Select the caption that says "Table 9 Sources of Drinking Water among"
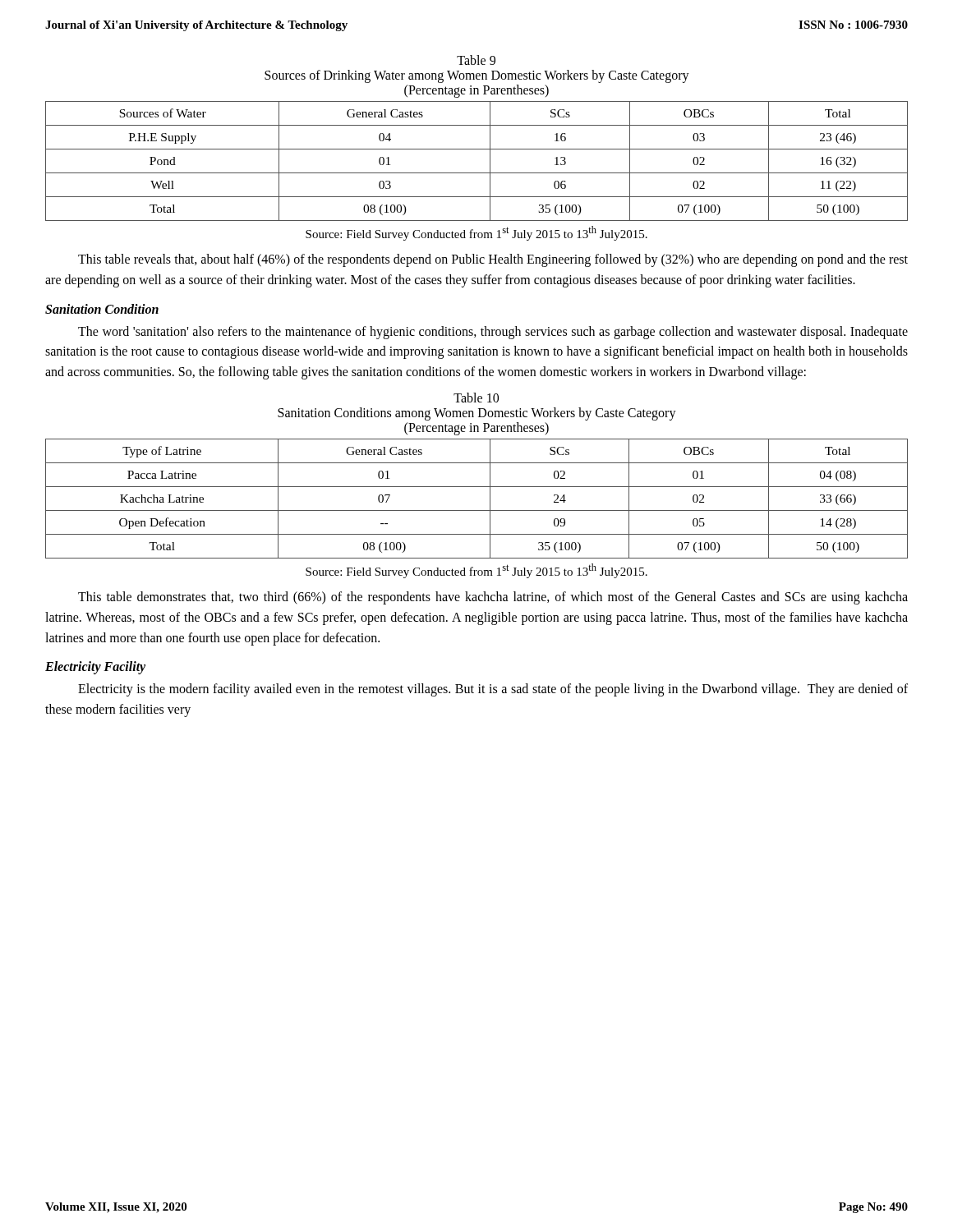Image resolution: width=953 pixels, height=1232 pixels. [x=476, y=75]
